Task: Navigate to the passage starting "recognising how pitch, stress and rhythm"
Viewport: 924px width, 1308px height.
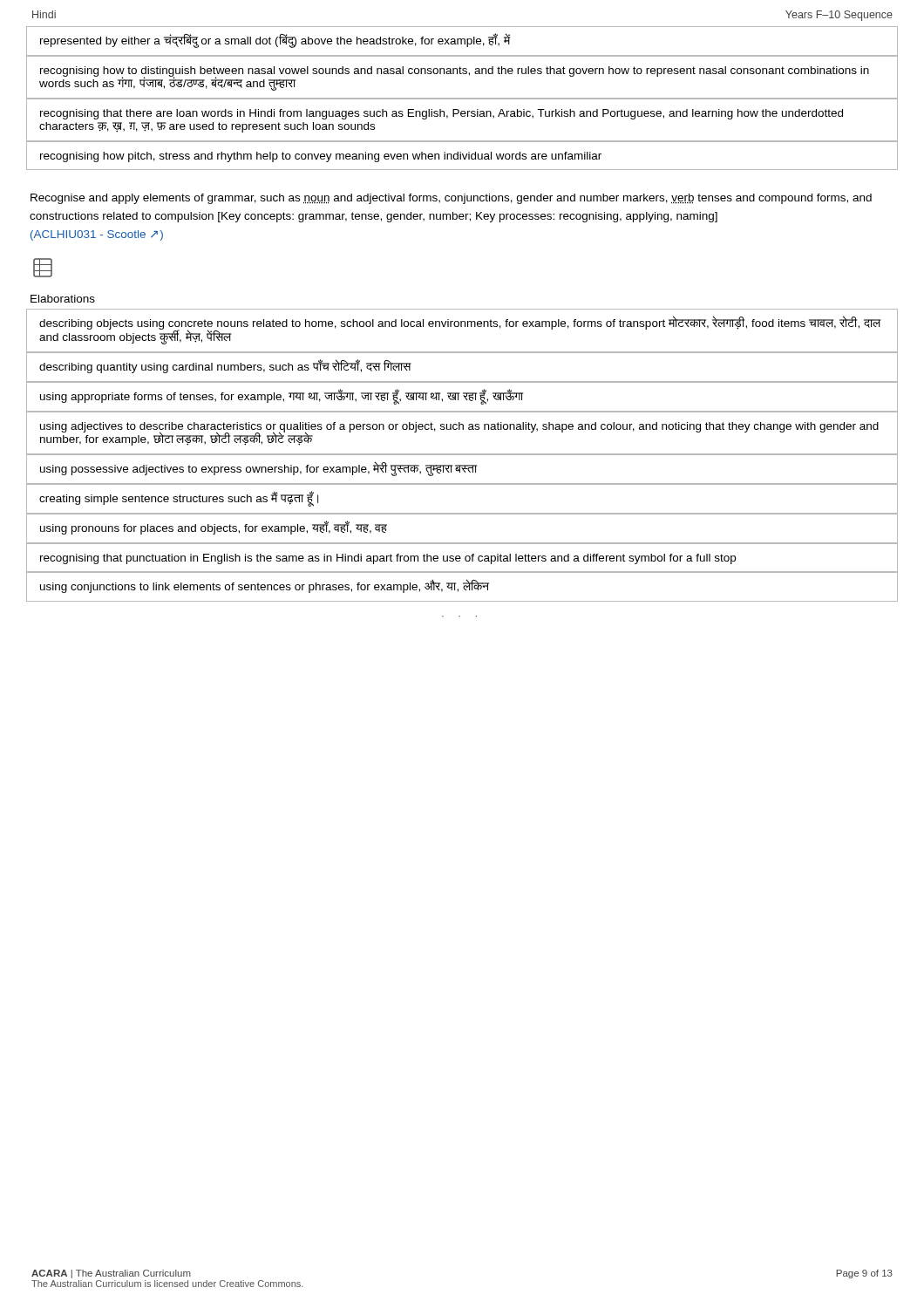Action: pos(321,156)
